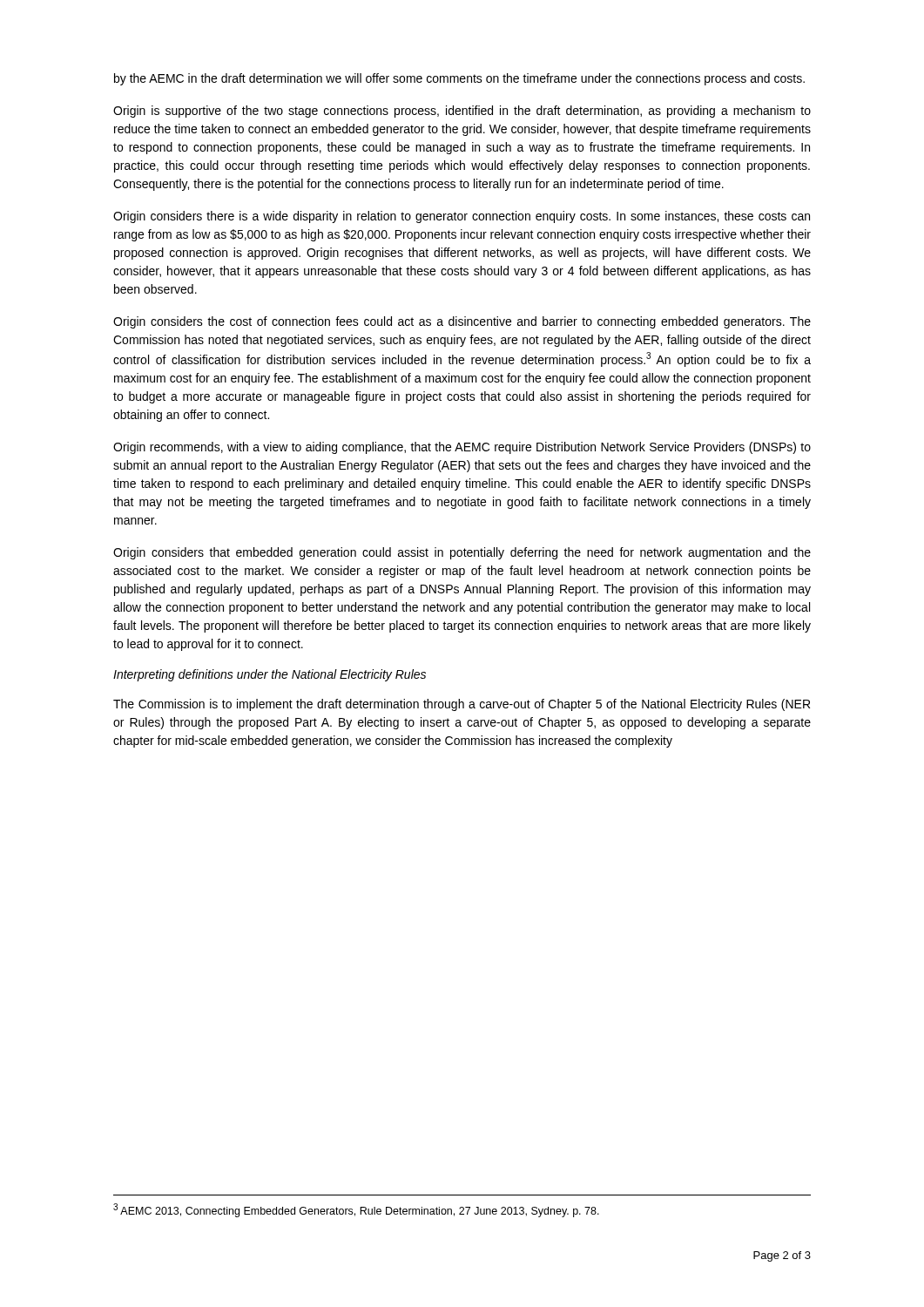Find the block on this page that starts "Origin is supportive of the"
Screen dimensions: 1307x924
point(462,147)
